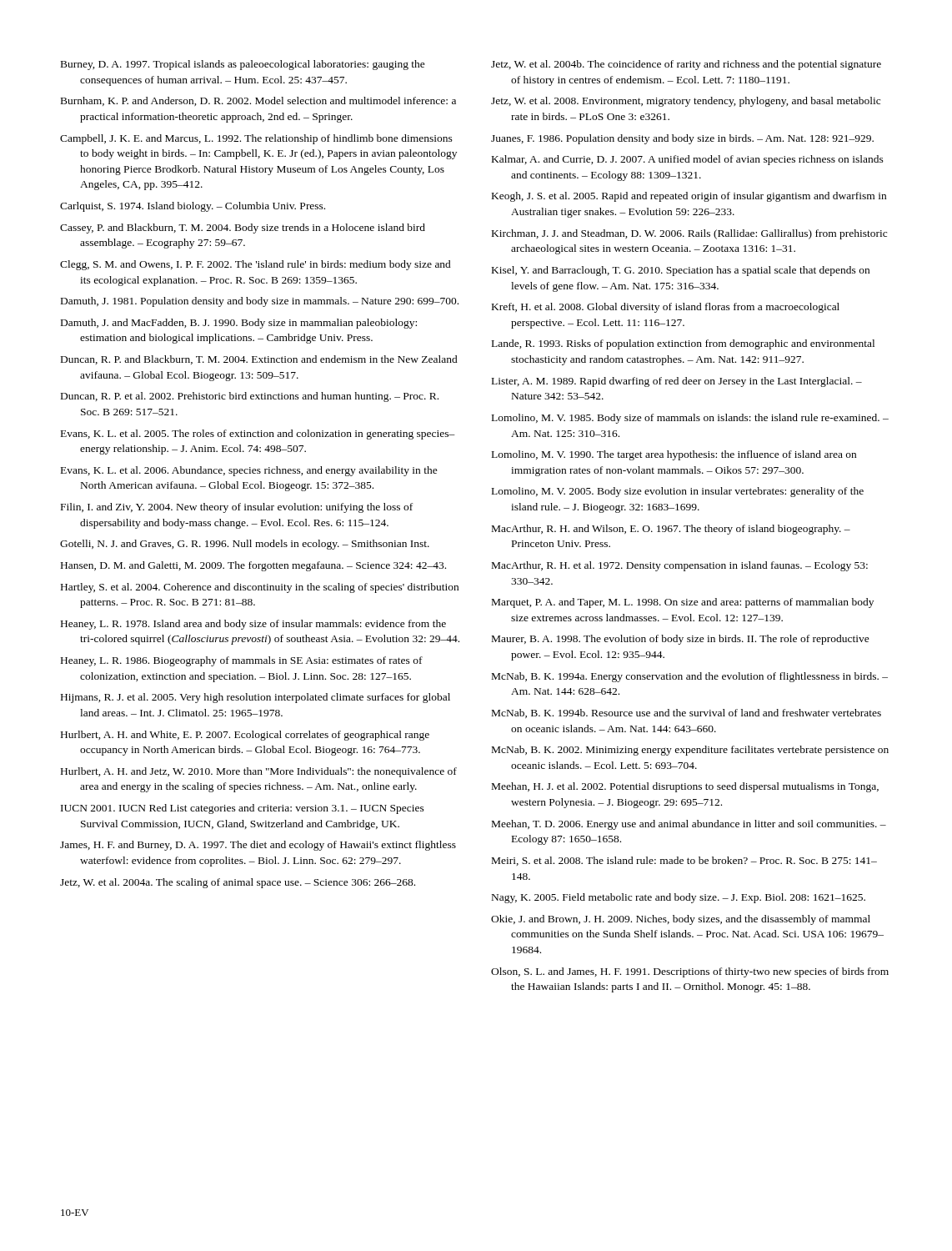Locate the text starting "MacArthur, R. H. and"
Screen dimensions: 1251x952
(x=670, y=536)
